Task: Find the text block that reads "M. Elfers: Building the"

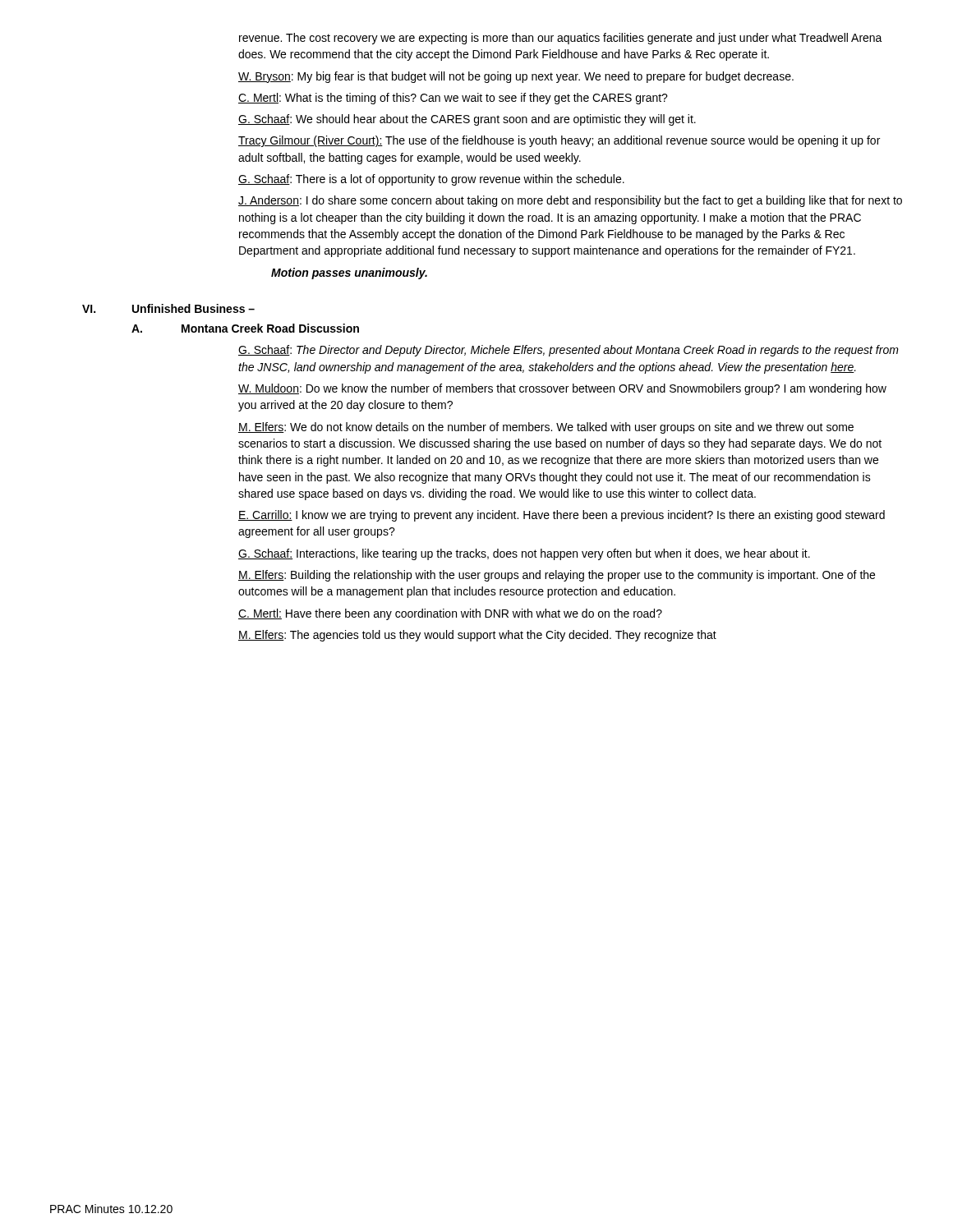Action: coord(557,583)
